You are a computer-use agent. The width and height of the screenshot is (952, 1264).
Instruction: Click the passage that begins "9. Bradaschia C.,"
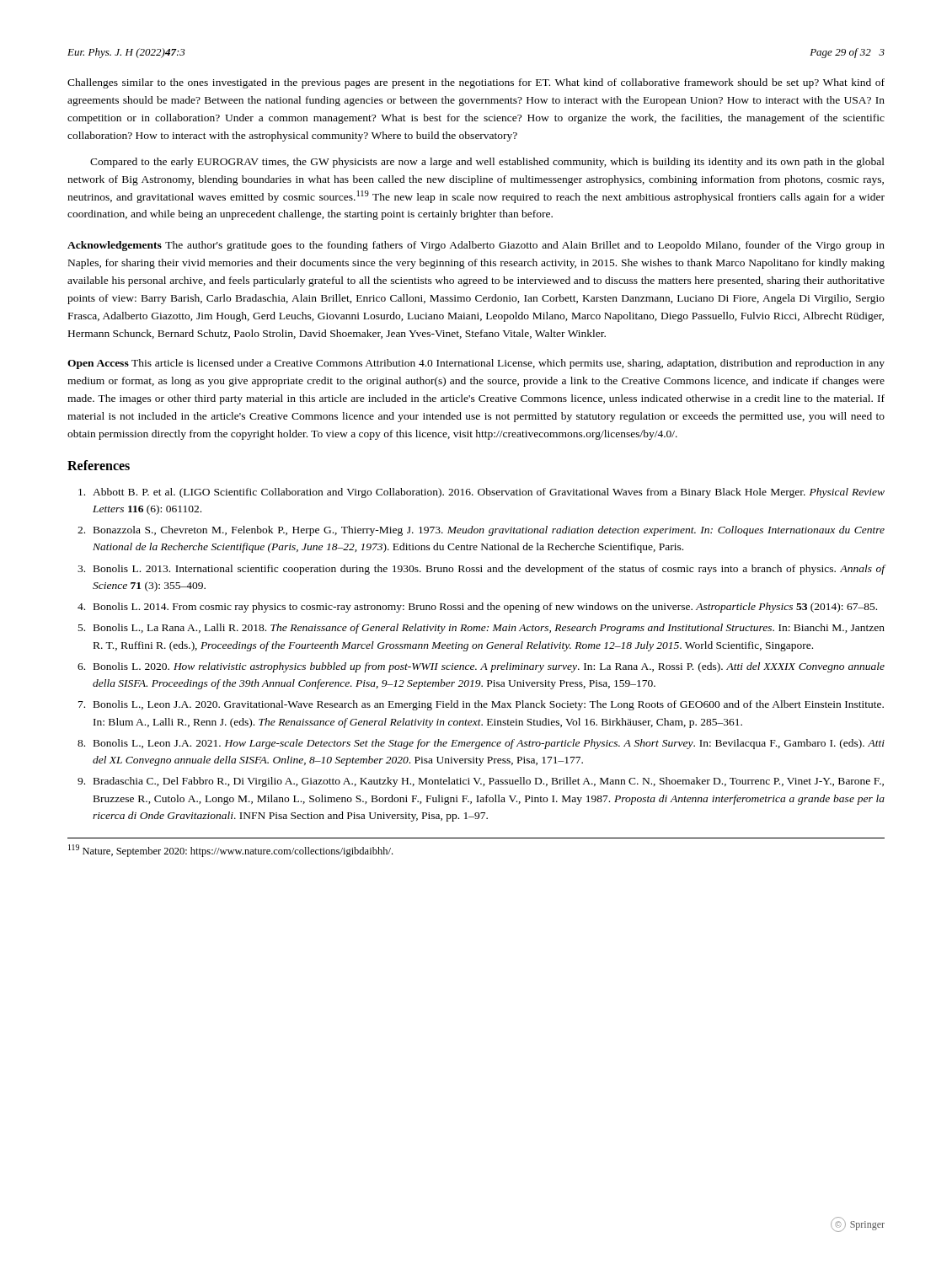click(476, 799)
